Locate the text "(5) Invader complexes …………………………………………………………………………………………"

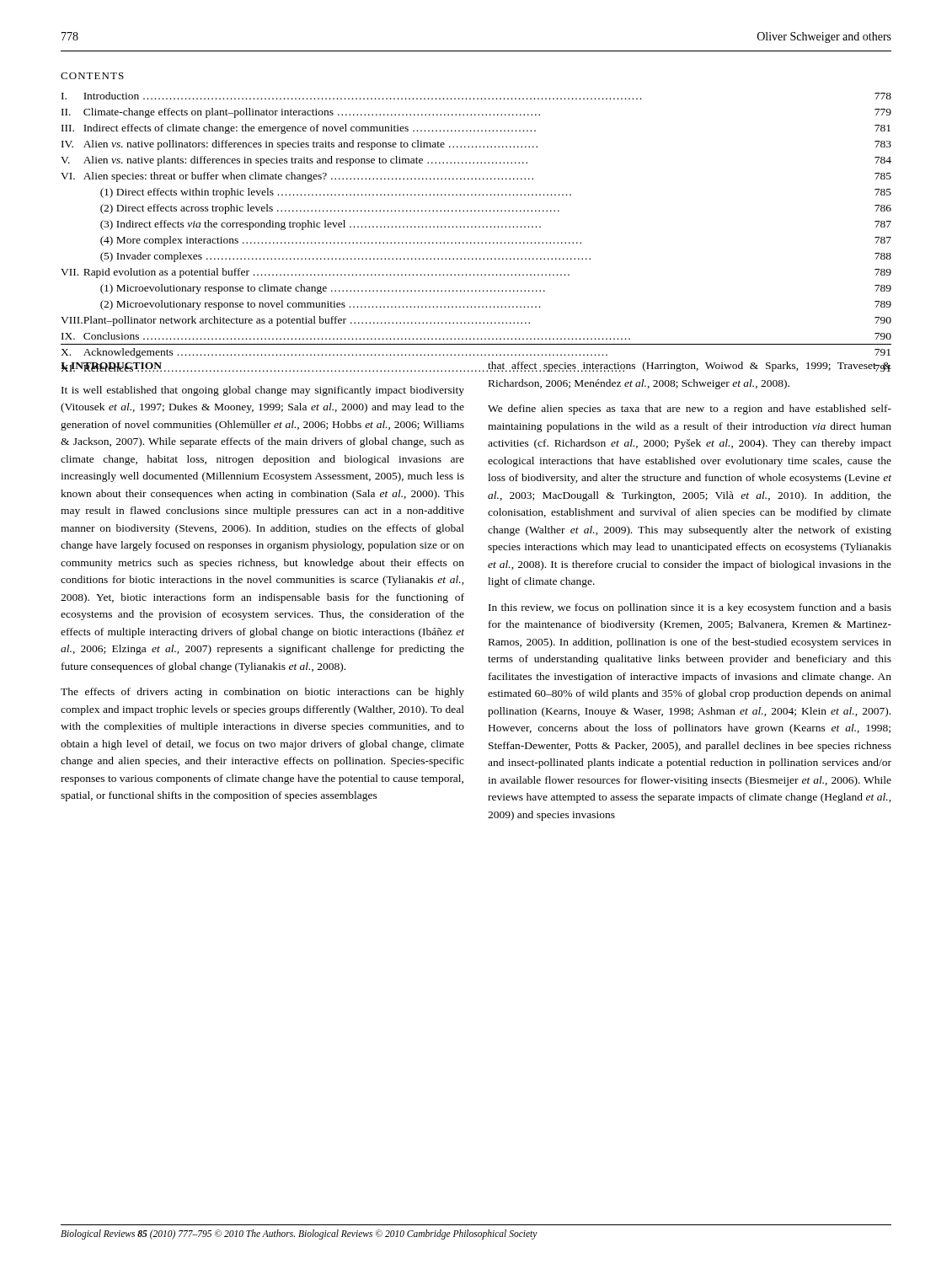[346, 255]
